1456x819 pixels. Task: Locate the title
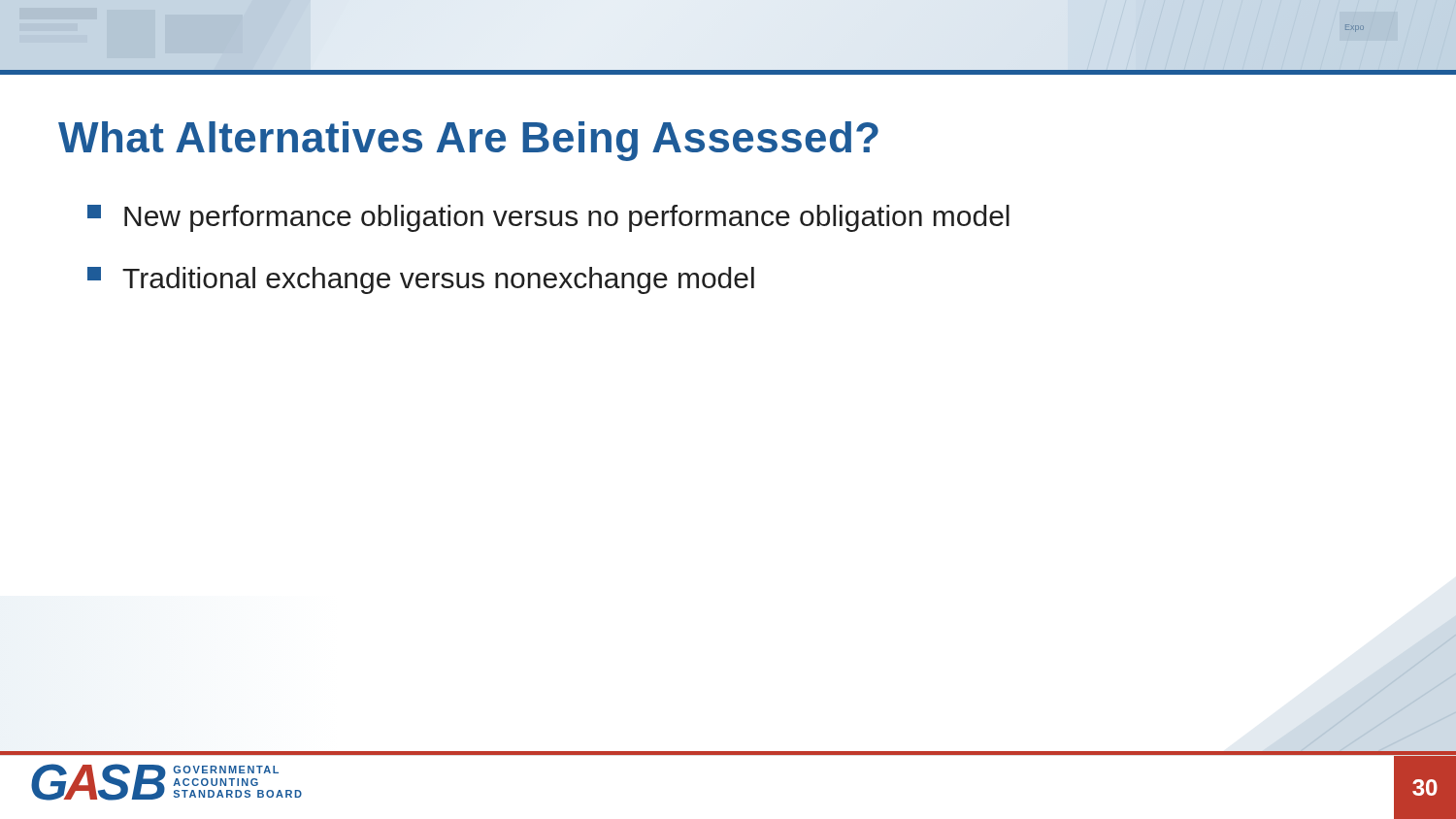[x=470, y=137]
